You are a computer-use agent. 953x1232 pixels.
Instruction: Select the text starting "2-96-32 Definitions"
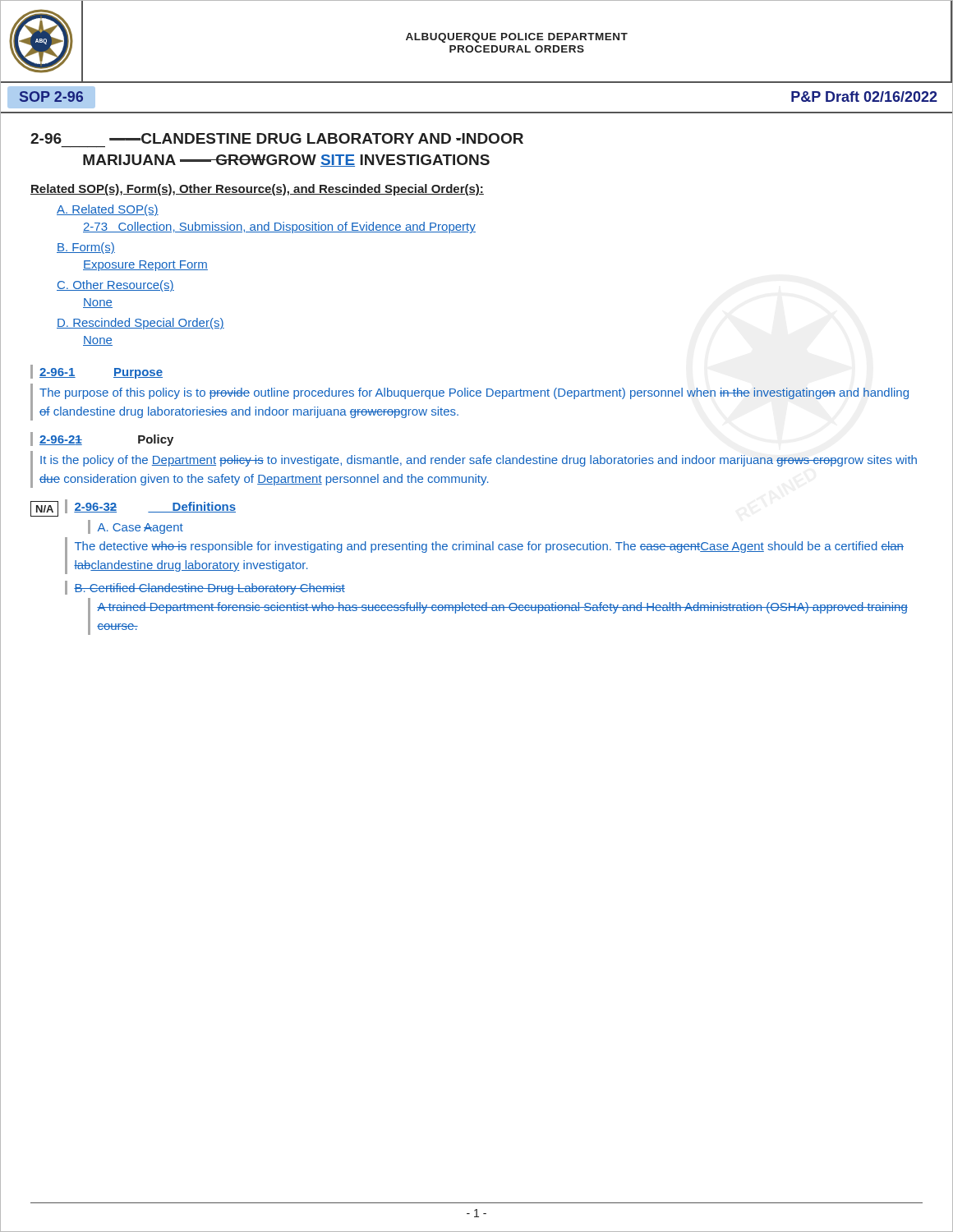coord(155,507)
